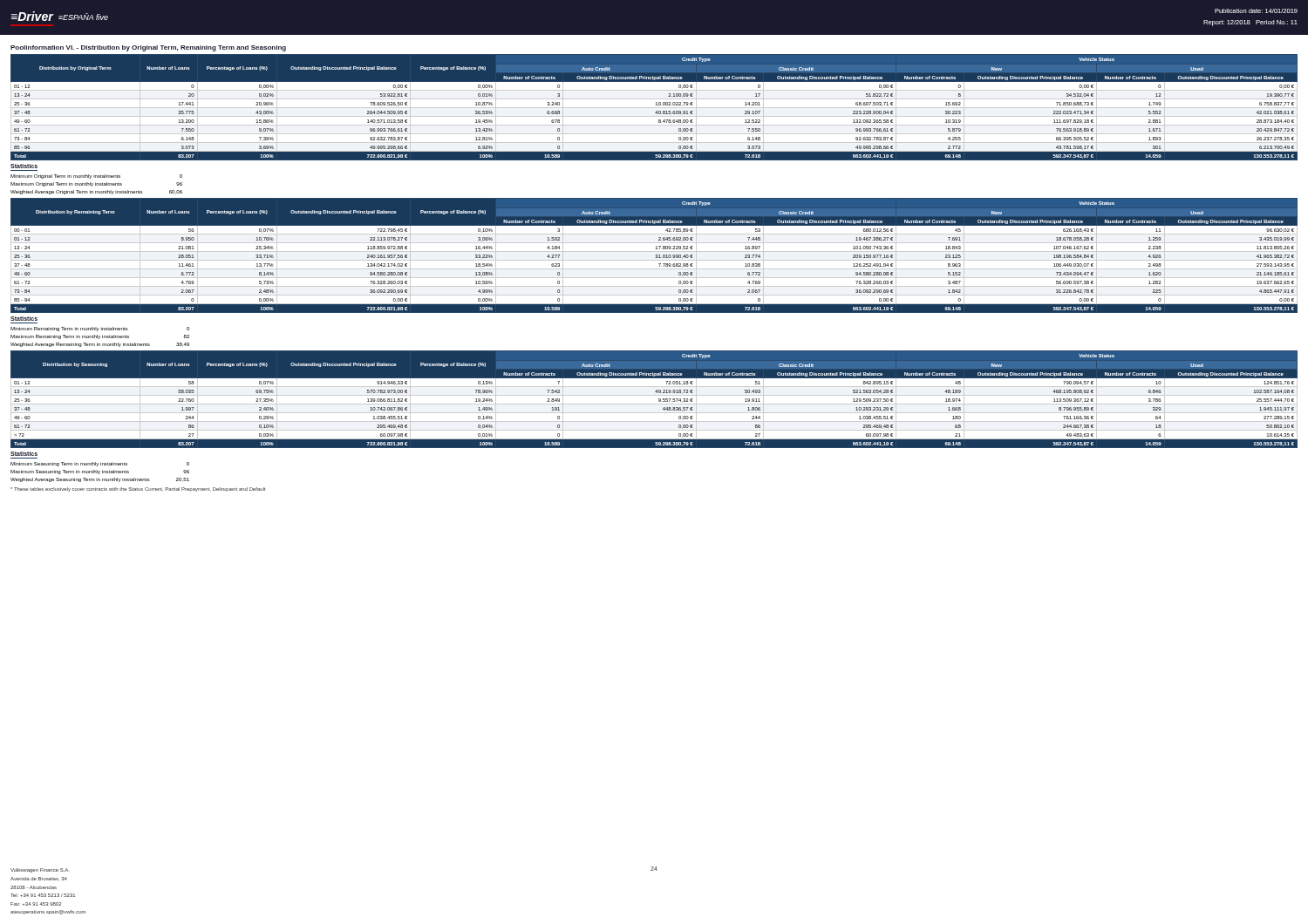The image size is (1308, 924).
Task: Navigate to the passage starting "Minimum Seasoning Term"
Action: pos(69,463)
